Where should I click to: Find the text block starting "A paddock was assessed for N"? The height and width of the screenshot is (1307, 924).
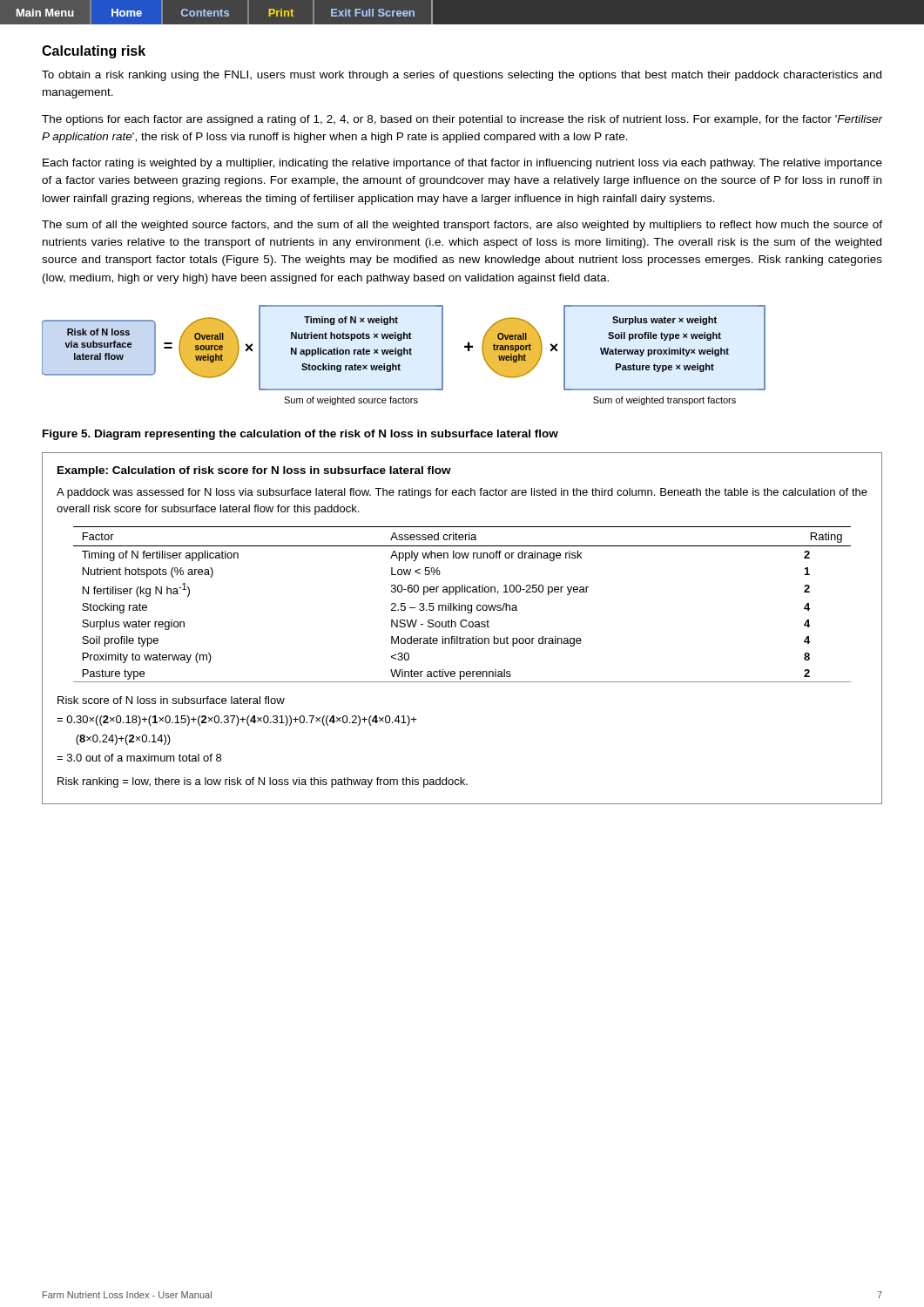point(462,500)
